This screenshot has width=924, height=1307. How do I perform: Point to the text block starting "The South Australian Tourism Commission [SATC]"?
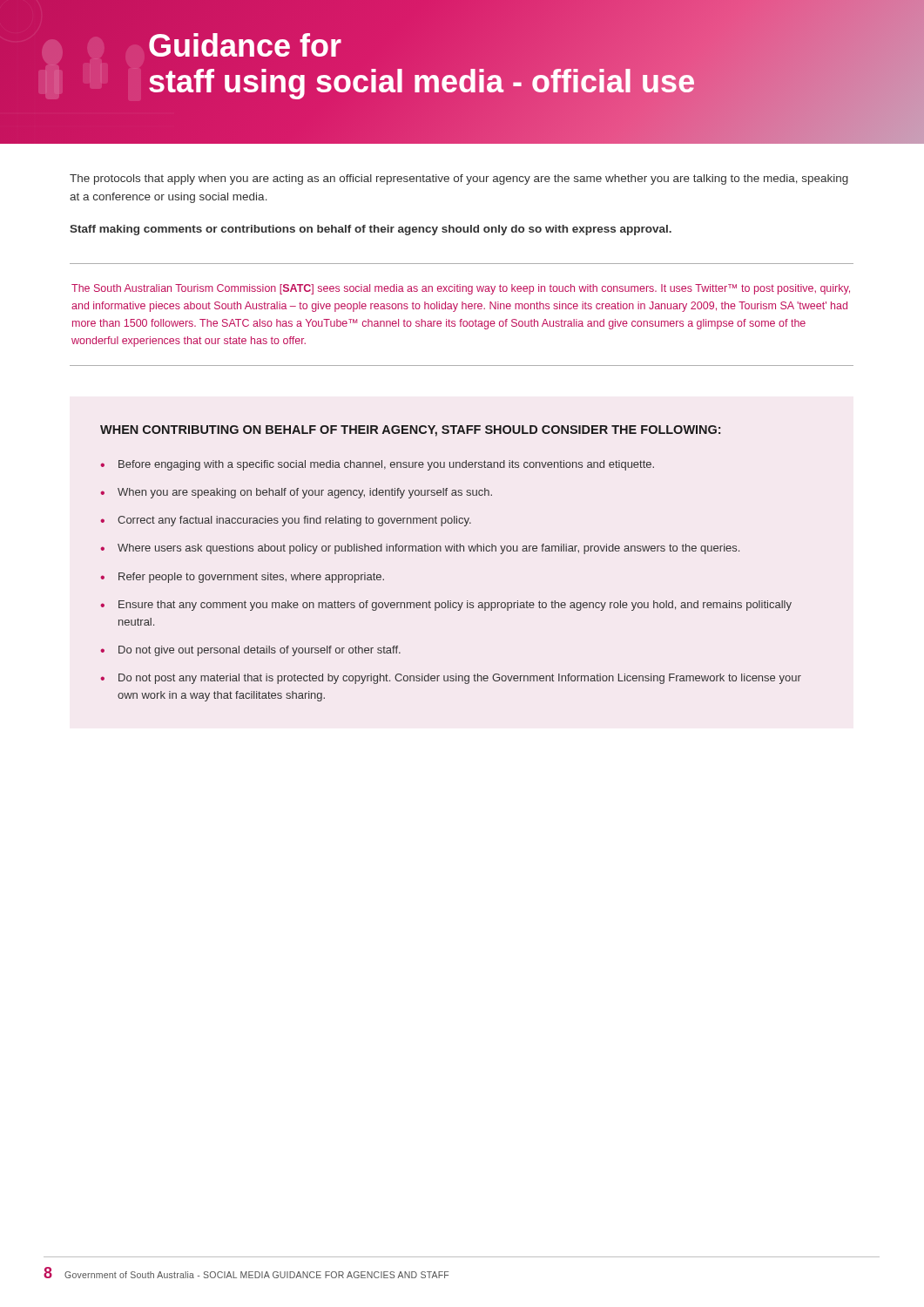tap(462, 314)
